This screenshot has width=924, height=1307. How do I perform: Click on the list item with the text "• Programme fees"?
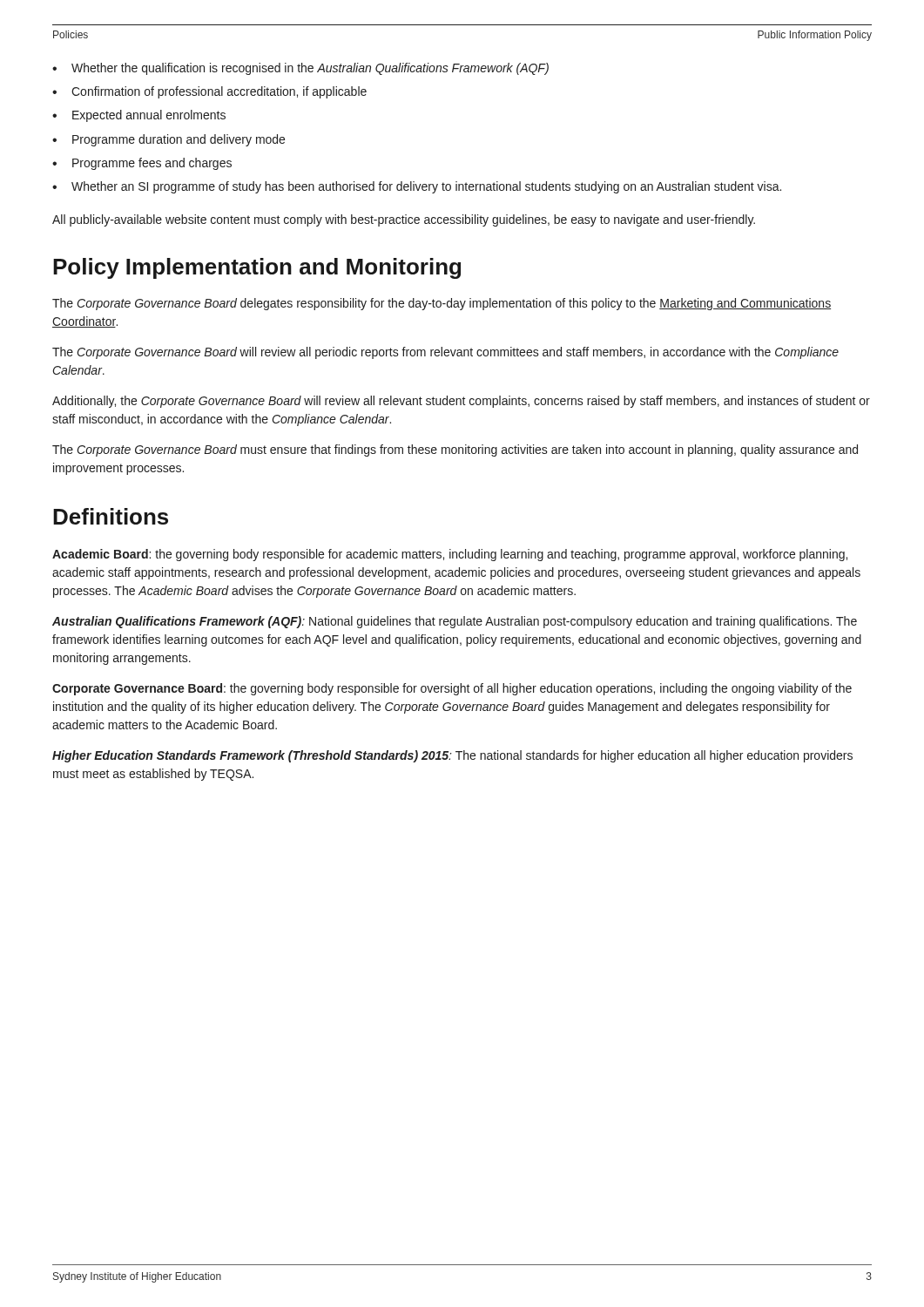click(x=142, y=164)
